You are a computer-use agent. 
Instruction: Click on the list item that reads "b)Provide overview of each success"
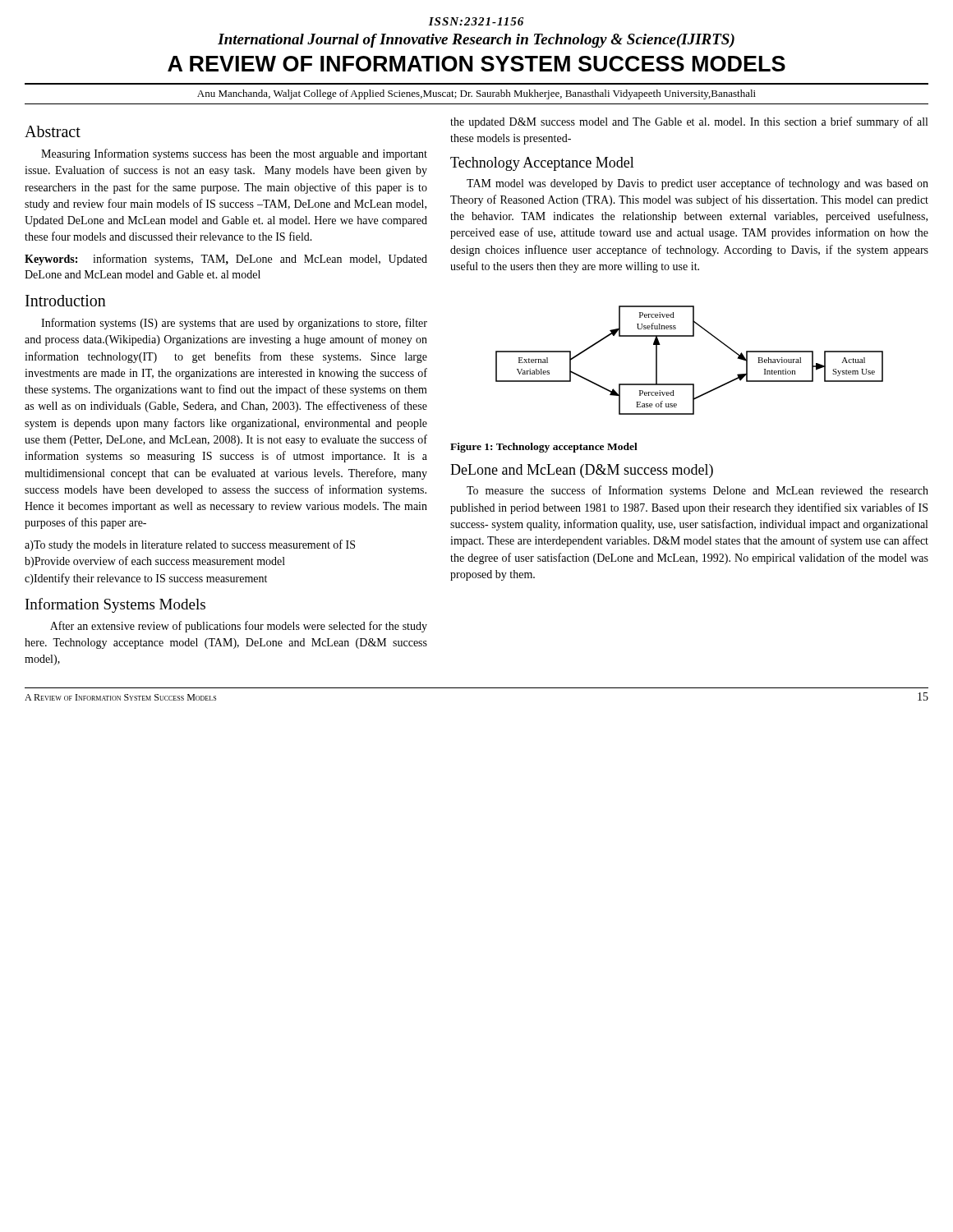point(155,562)
